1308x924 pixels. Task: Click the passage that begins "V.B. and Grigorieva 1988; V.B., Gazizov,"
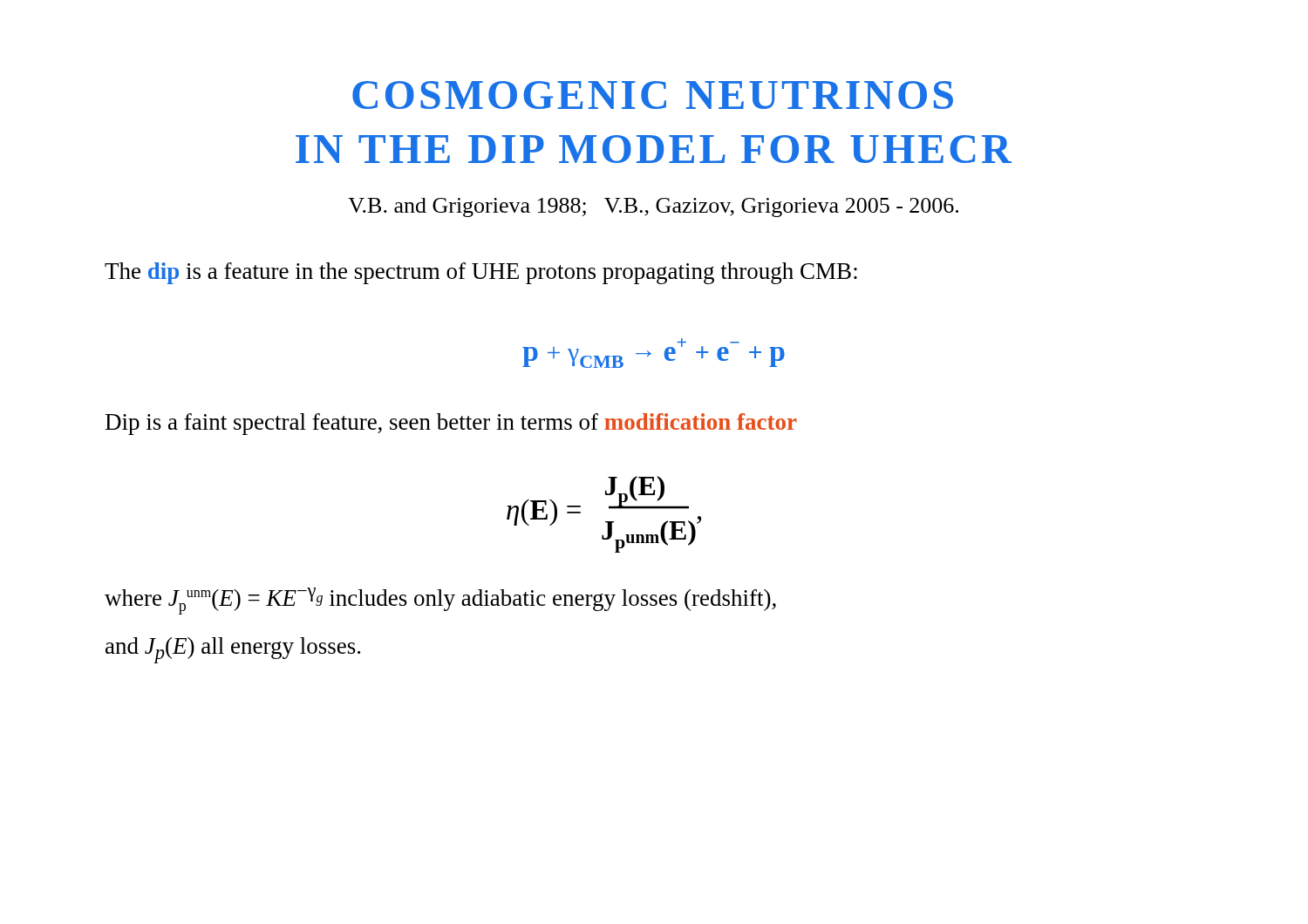[x=654, y=205]
